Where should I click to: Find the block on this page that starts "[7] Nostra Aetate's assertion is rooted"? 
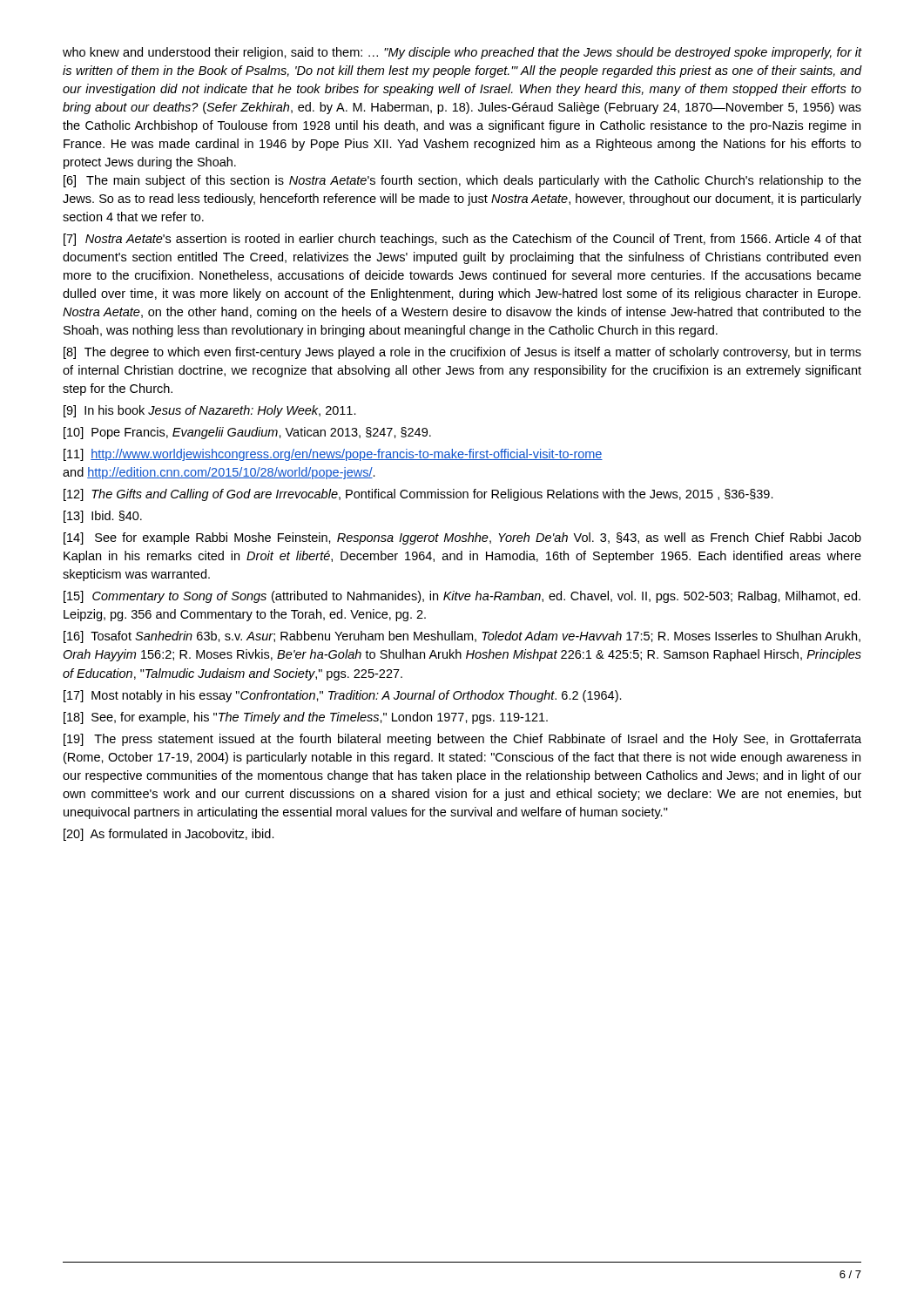coord(462,285)
